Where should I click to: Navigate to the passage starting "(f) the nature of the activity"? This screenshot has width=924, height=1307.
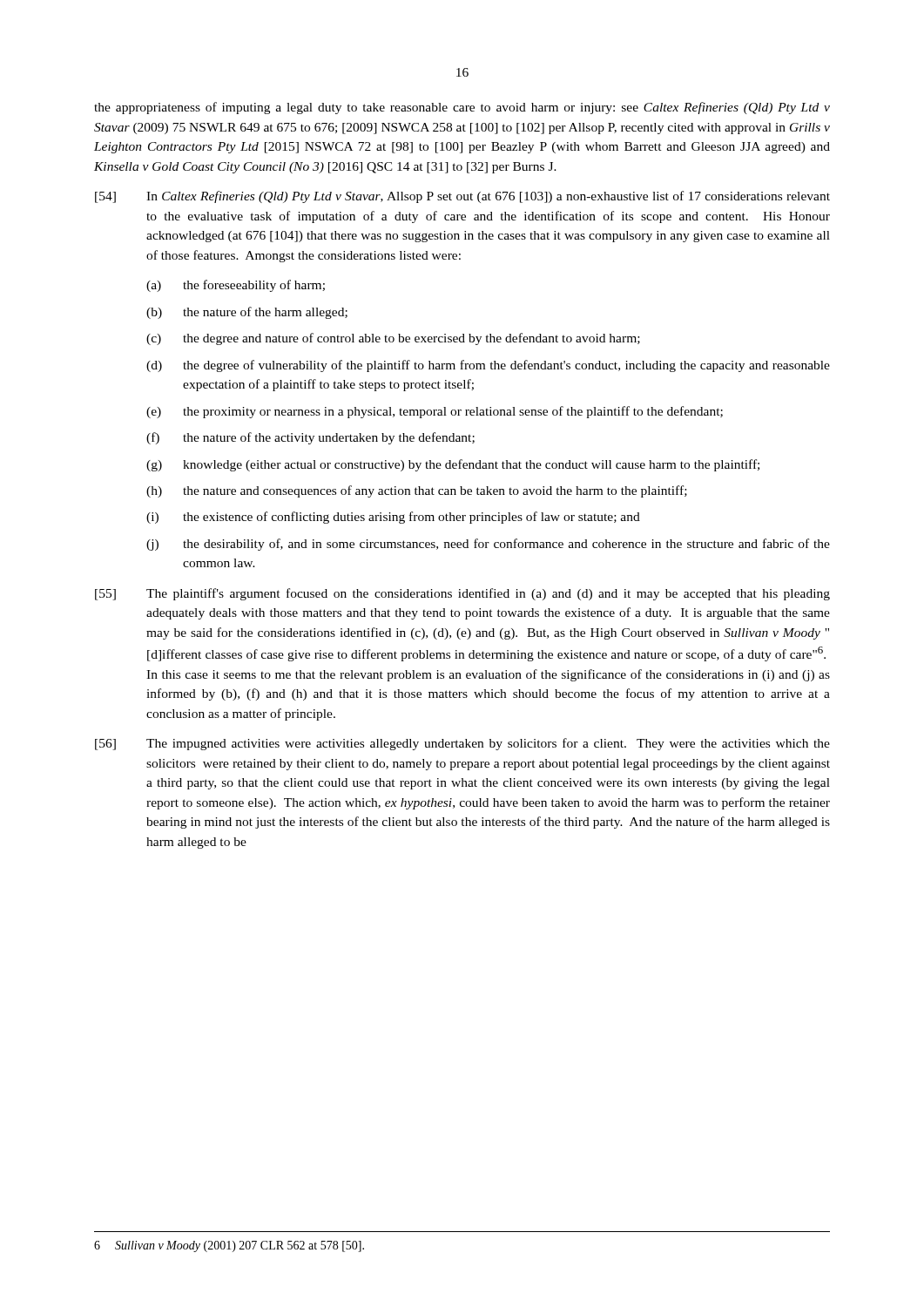(x=310, y=438)
